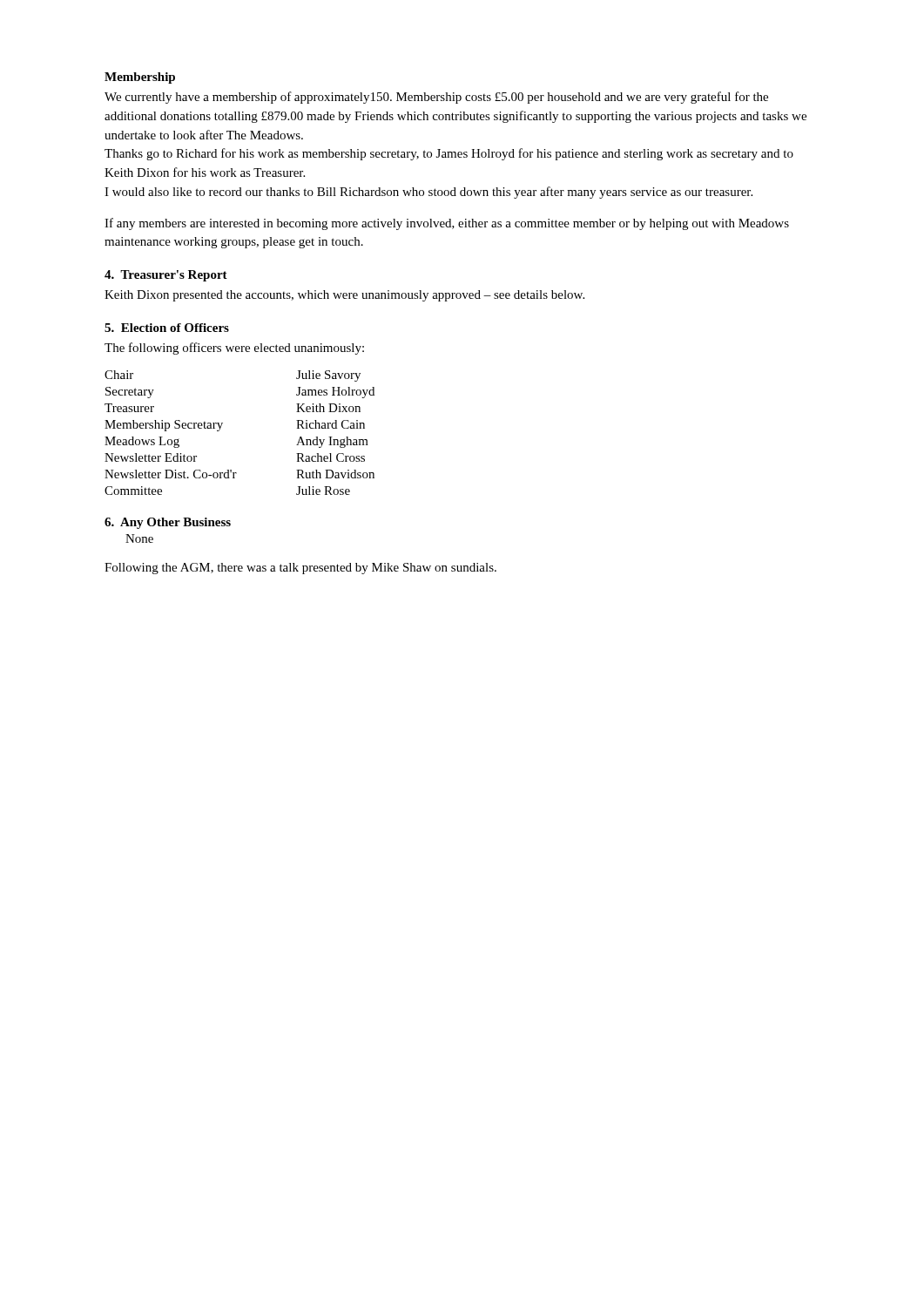Locate the text block that says "If any members"
The image size is (924, 1307).
pyautogui.click(x=447, y=232)
